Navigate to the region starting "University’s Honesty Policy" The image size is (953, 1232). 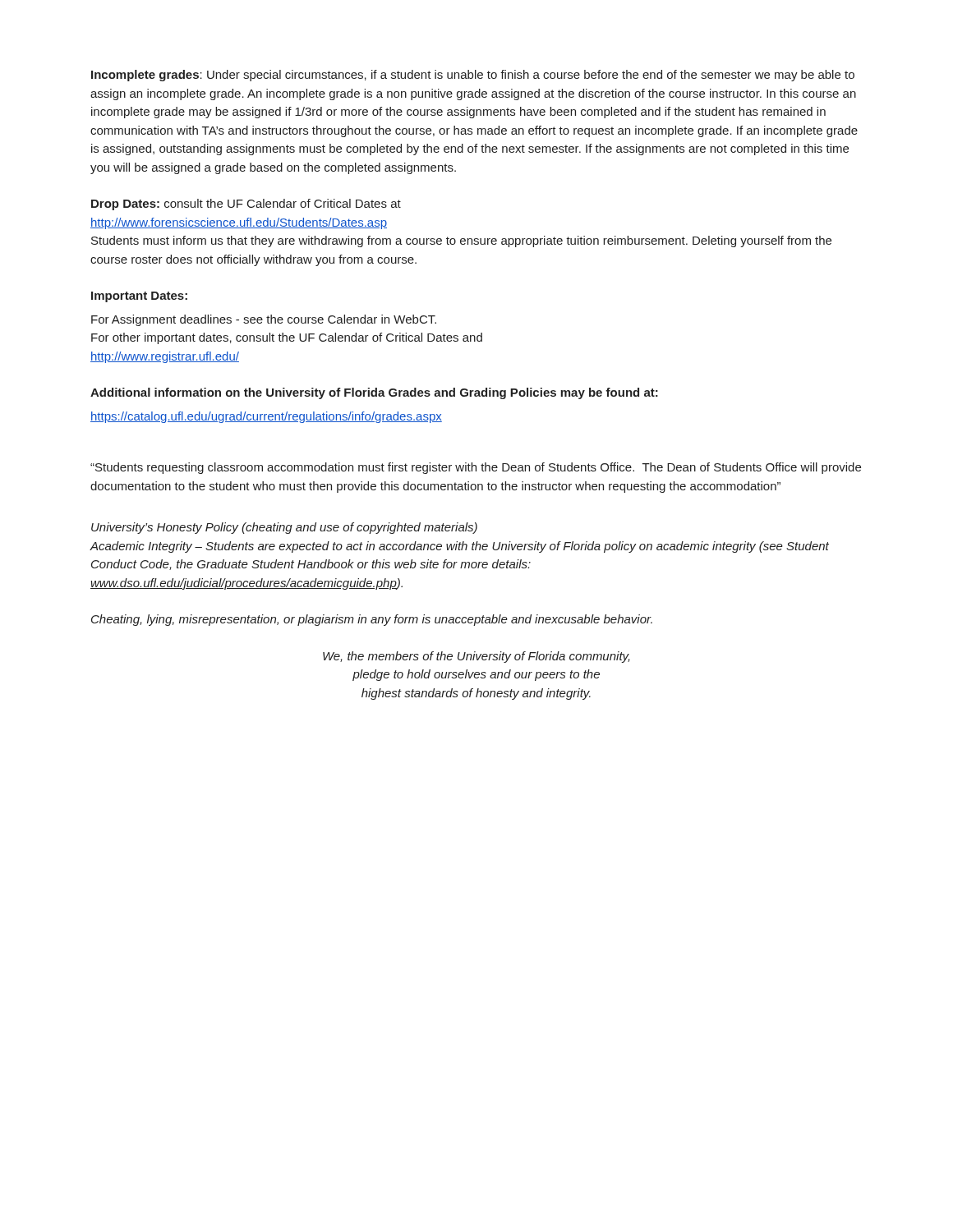pos(460,555)
